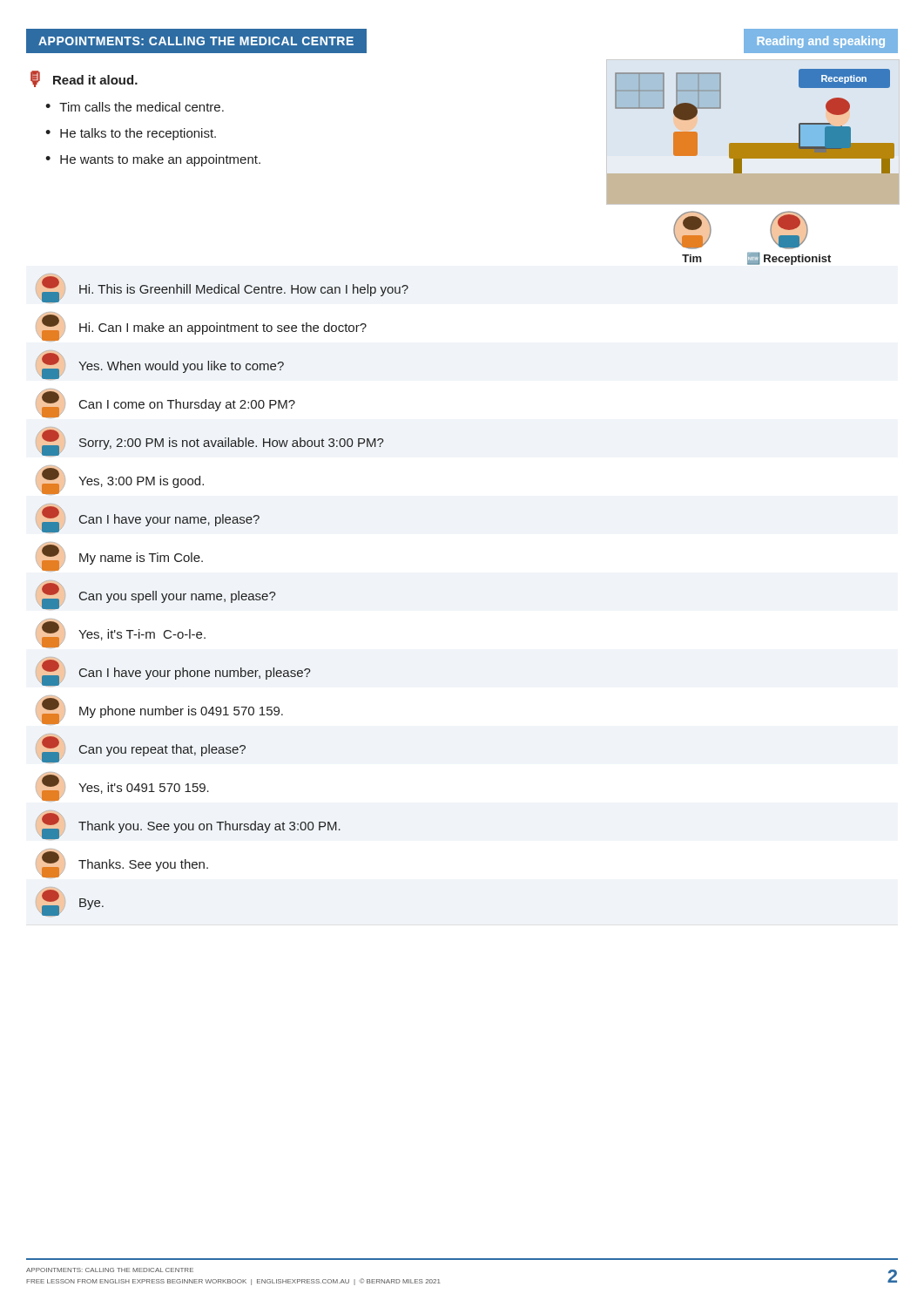Click on the text block that says "Hi. Can I make"
This screenshot has height=1307, width=924.
(199, 327)
